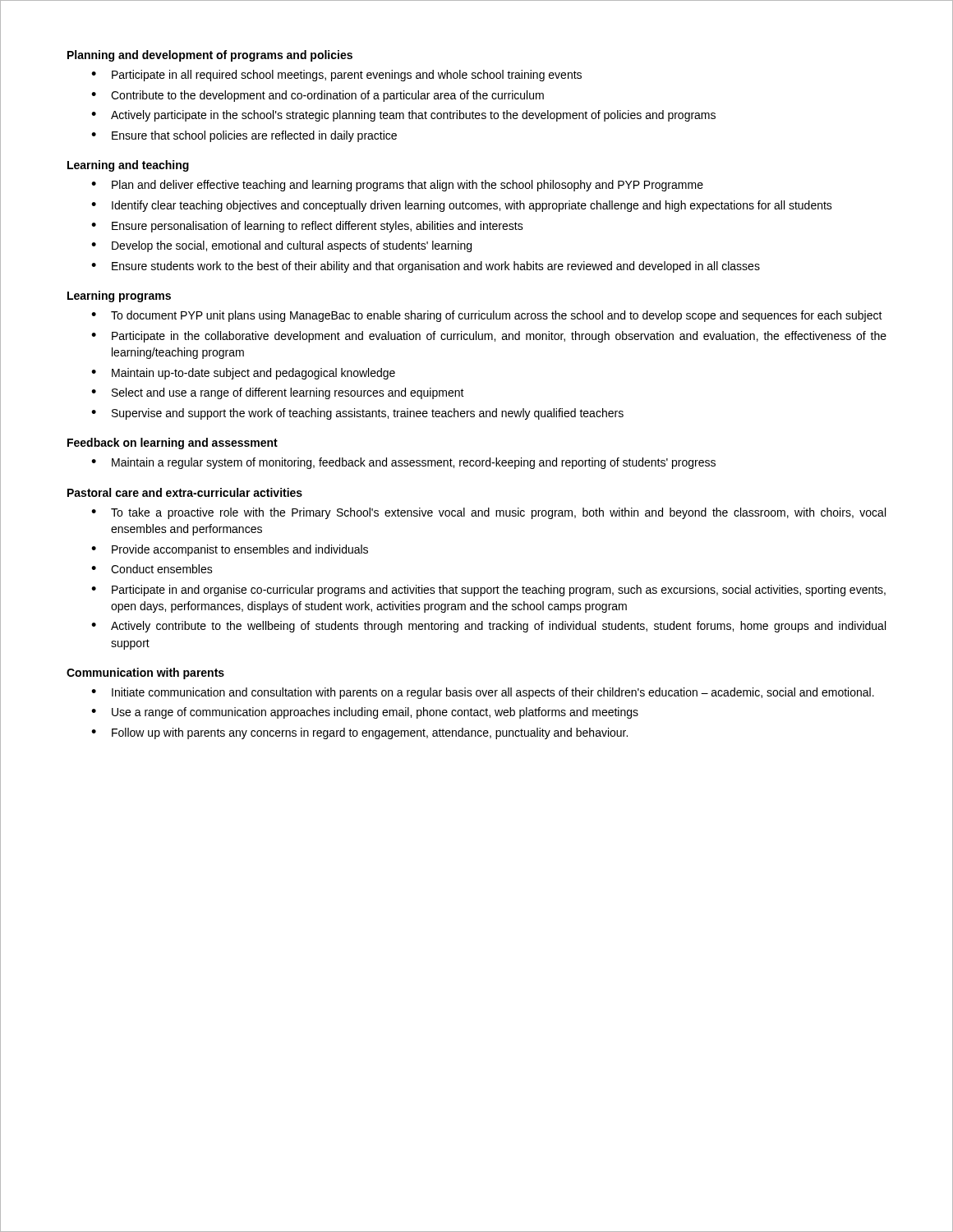Find the list item that says "•Identify clear teaching objectives"

point(489,206)
